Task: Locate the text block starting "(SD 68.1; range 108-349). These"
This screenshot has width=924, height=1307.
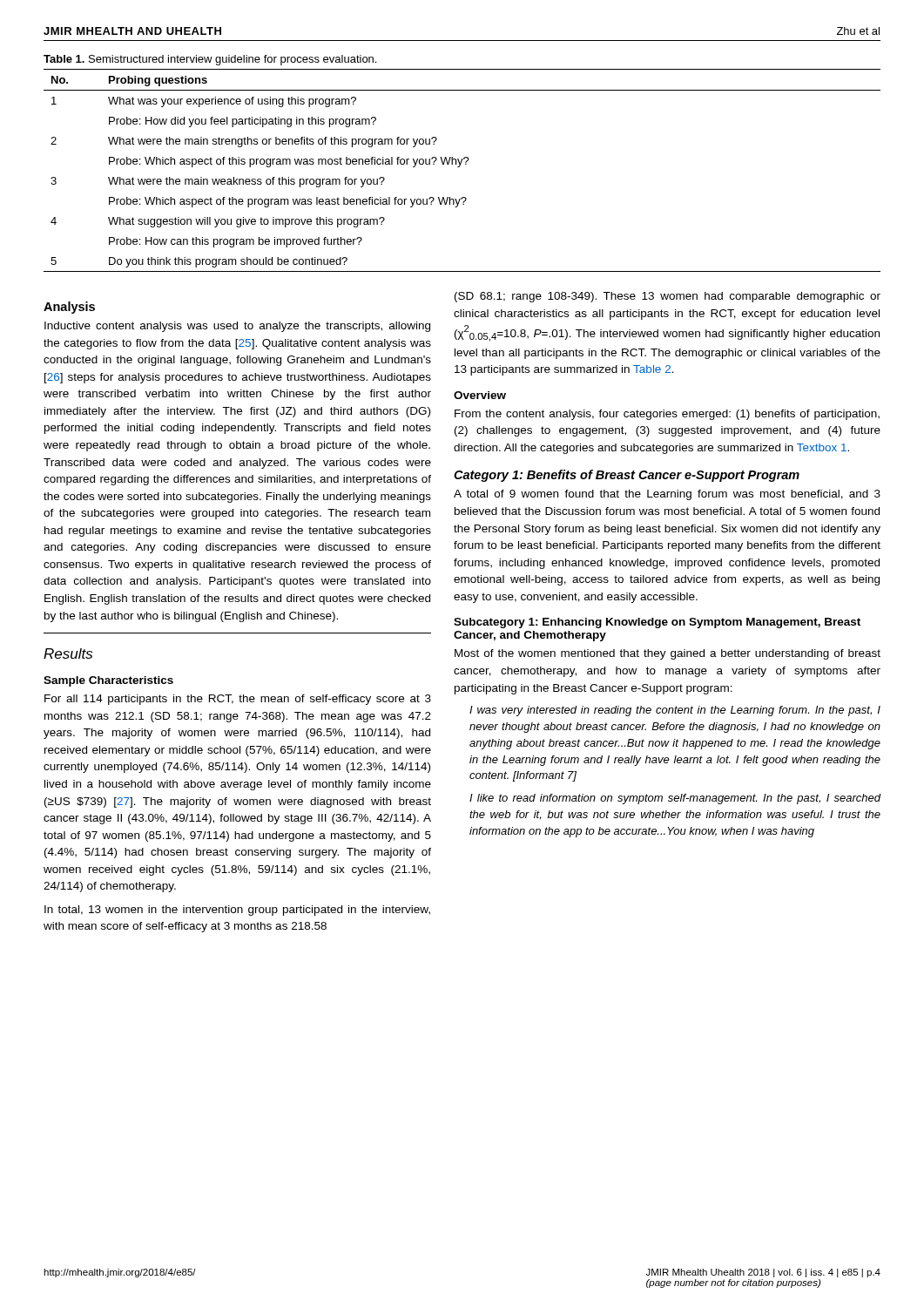Action: (667, 333)
